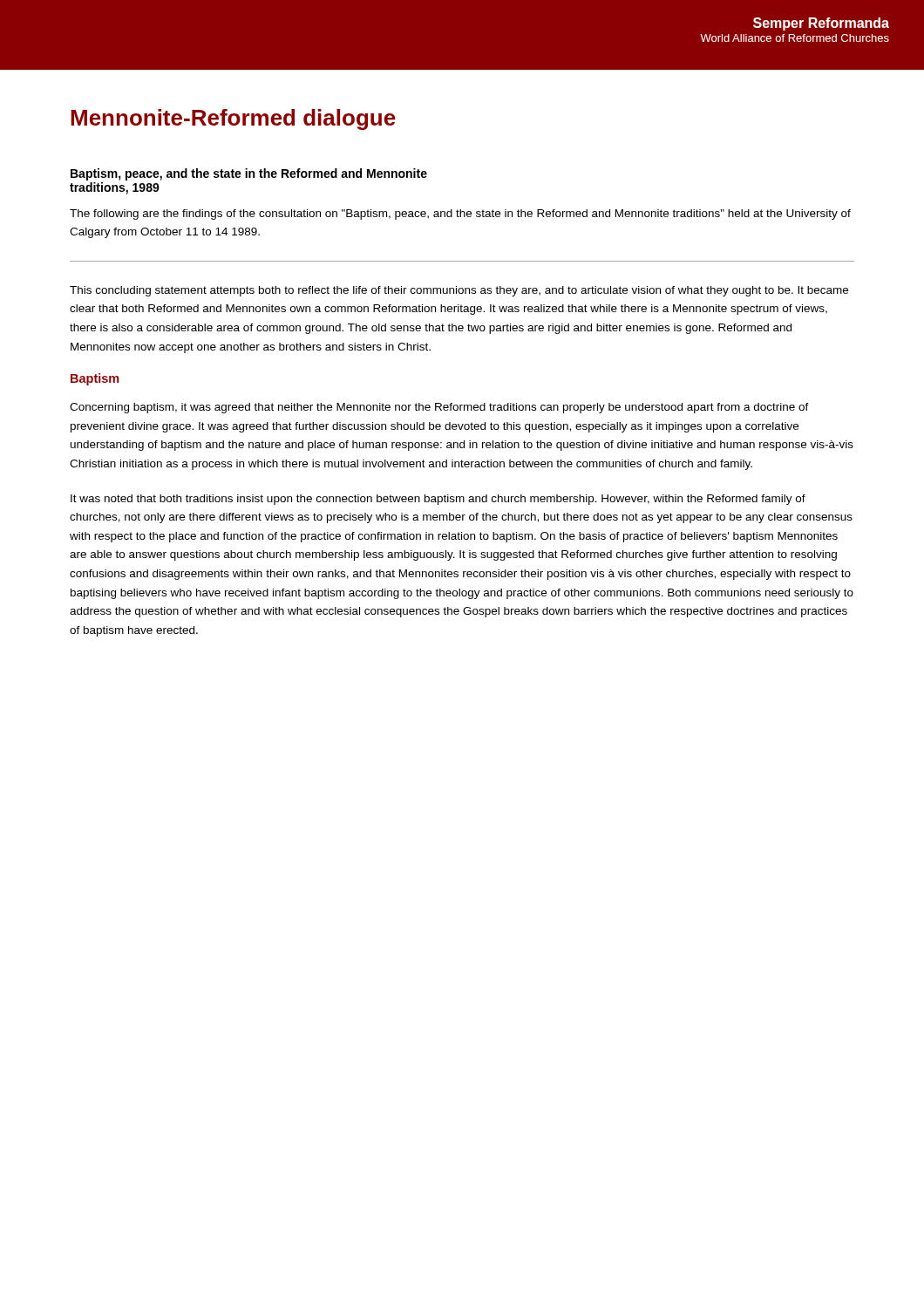Image resolution: width=924 pixels, height=1308 pixels.
Task: Where is the passage that starts "Concerning baptism, it was agreed that neither the"?
Action: click(462, 435)
